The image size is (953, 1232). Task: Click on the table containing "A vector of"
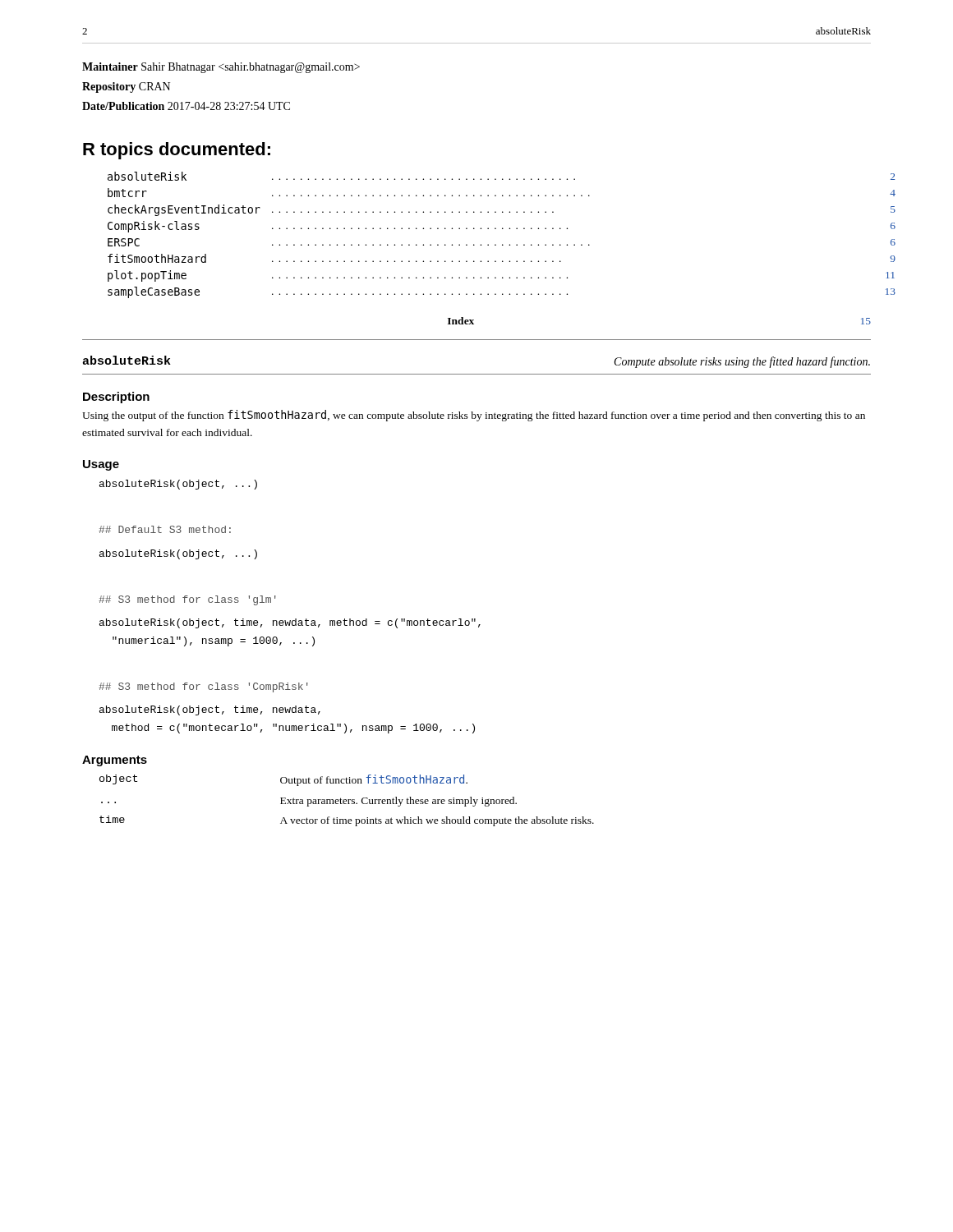pyautogui.click(x=476, y=800)
